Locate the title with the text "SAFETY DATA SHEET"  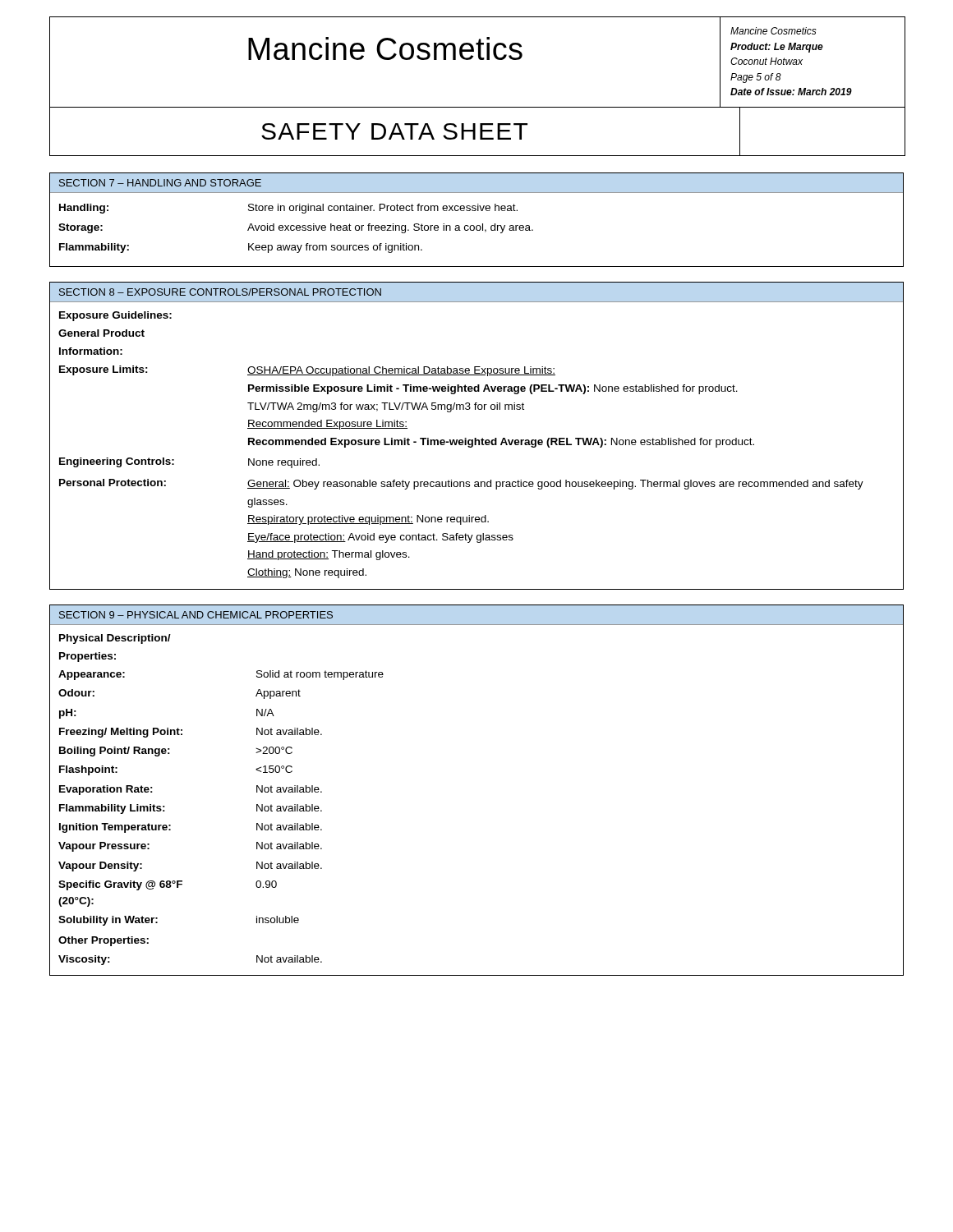click(x=395, y=131)
